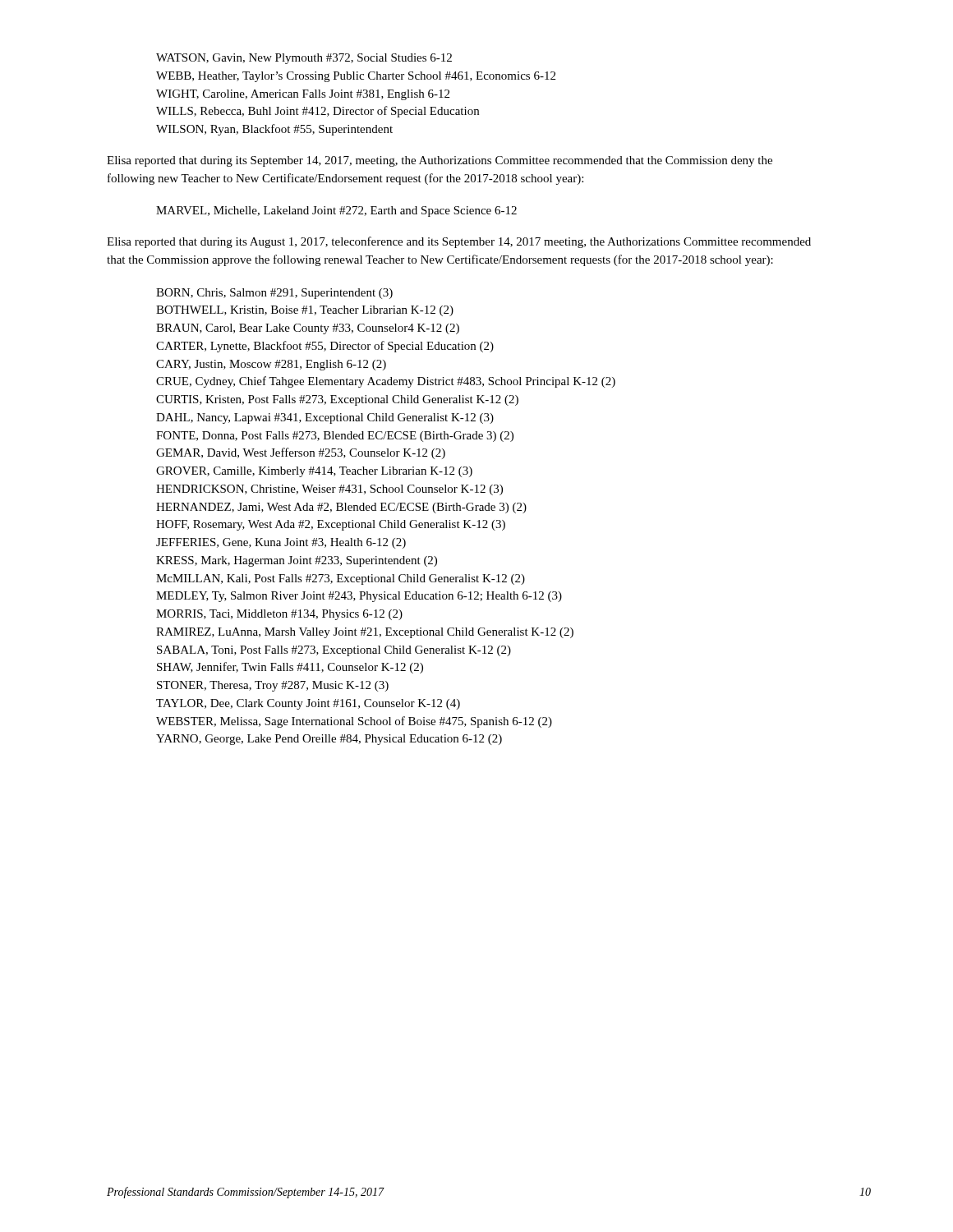This screenshot has width=953, height=1232.
Task: Locate the list item that says "WILSON, Ryan, Blackfoot #55,"
Action: tap(274, 129)
